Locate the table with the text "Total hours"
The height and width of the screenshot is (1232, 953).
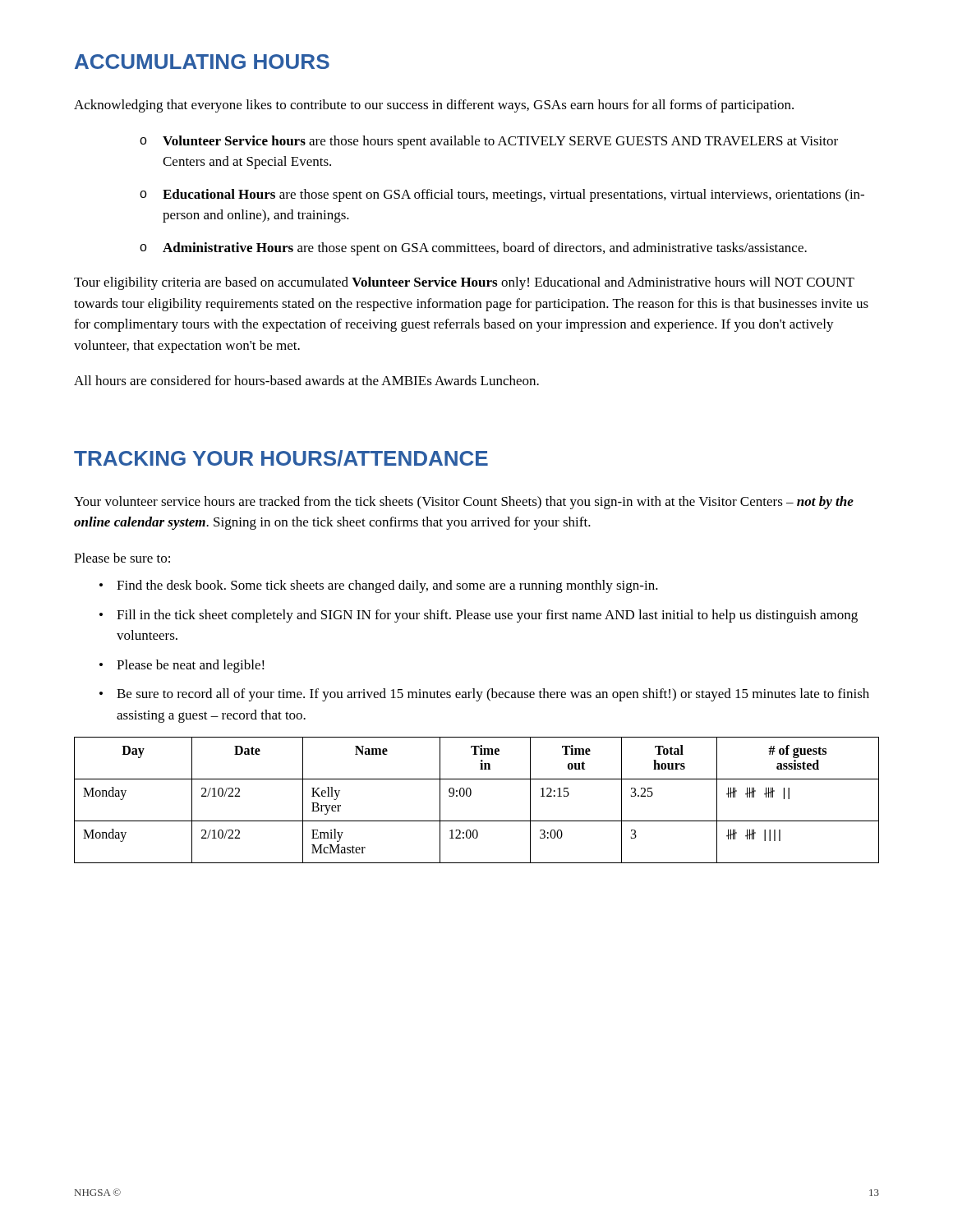[476, 800]
